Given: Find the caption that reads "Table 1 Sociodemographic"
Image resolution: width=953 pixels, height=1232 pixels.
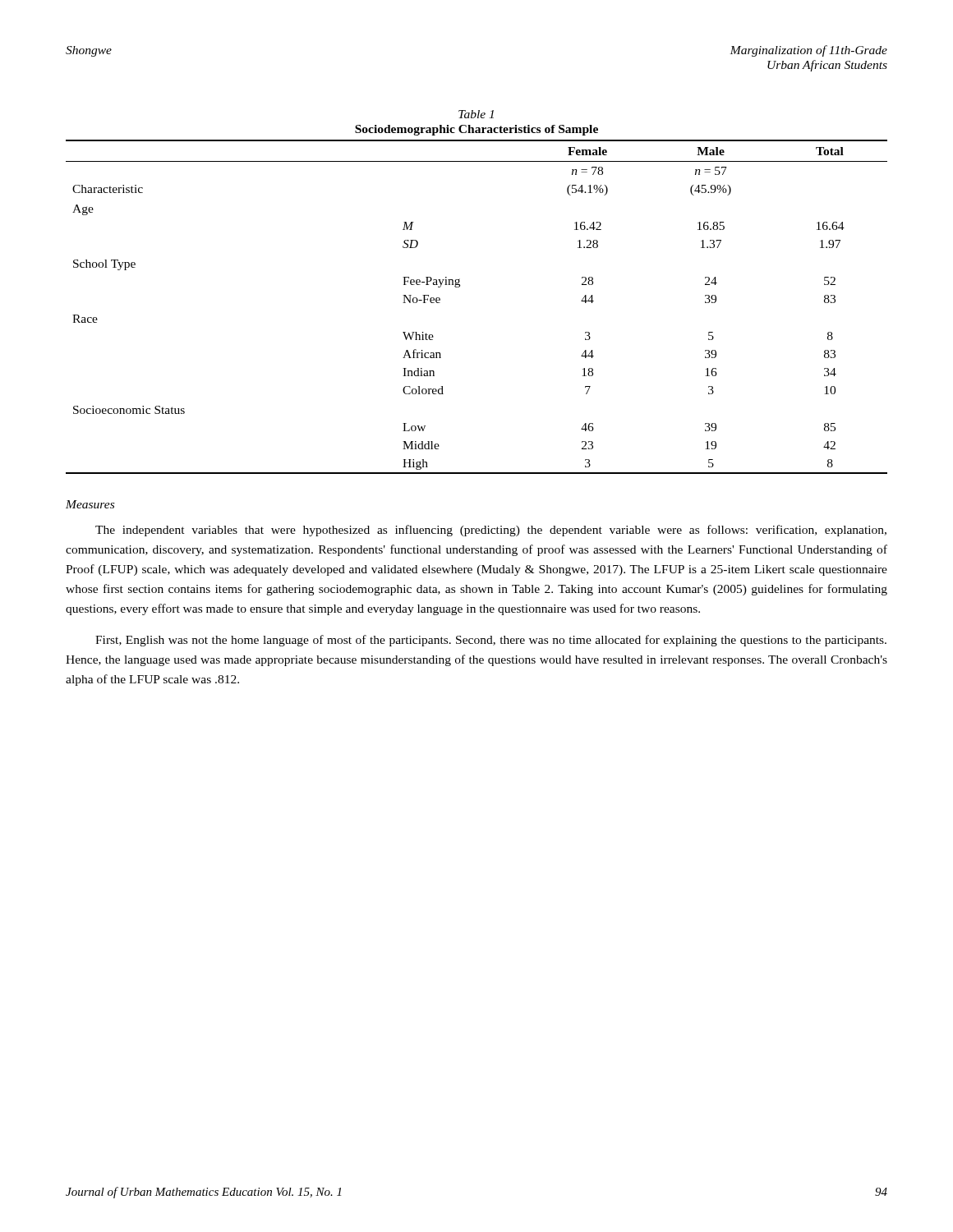Looking at the screenshot, I should coord(476,122).
